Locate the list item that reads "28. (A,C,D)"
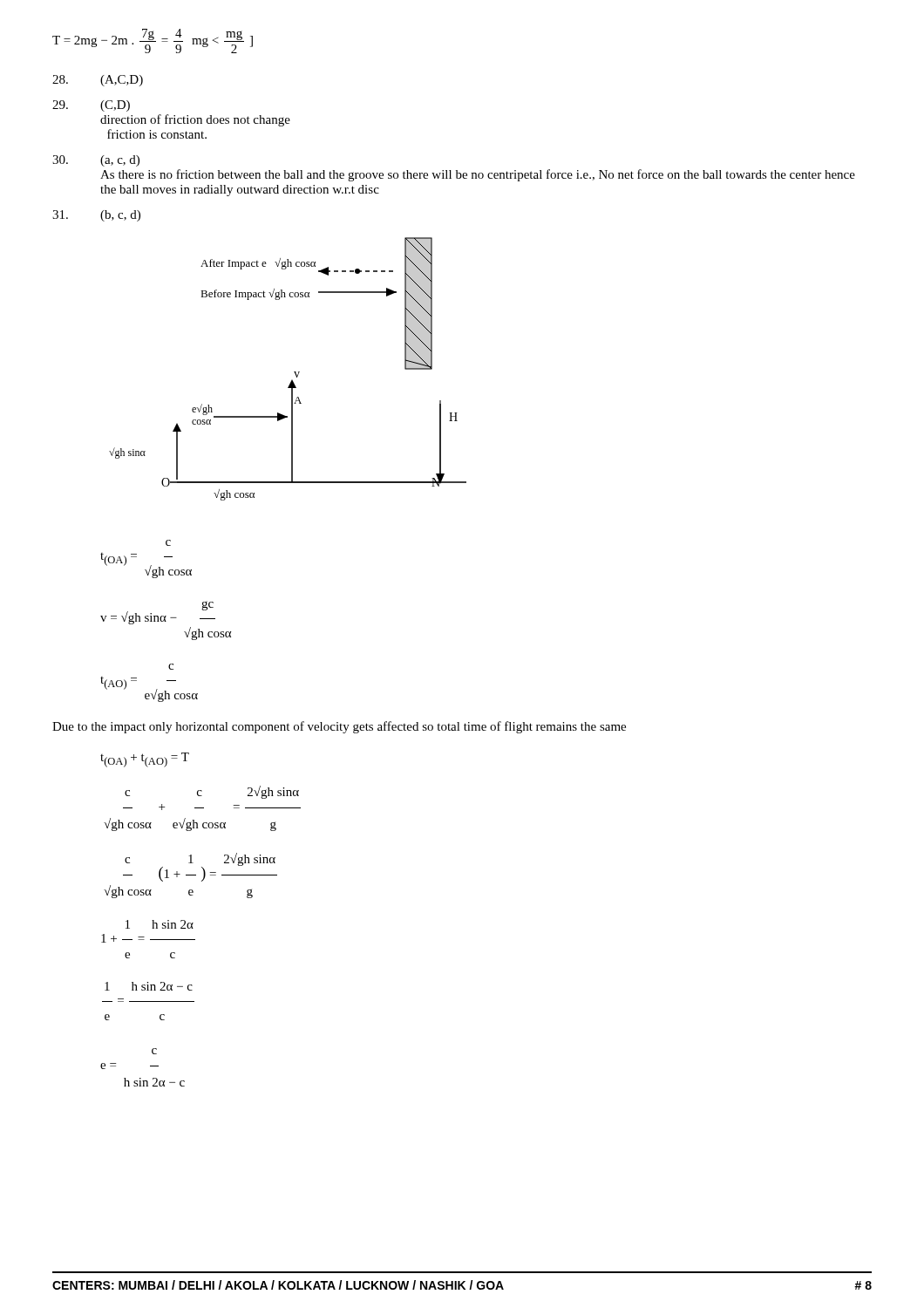Screen dimensions: 1308x924 click(x=98, y=80)
